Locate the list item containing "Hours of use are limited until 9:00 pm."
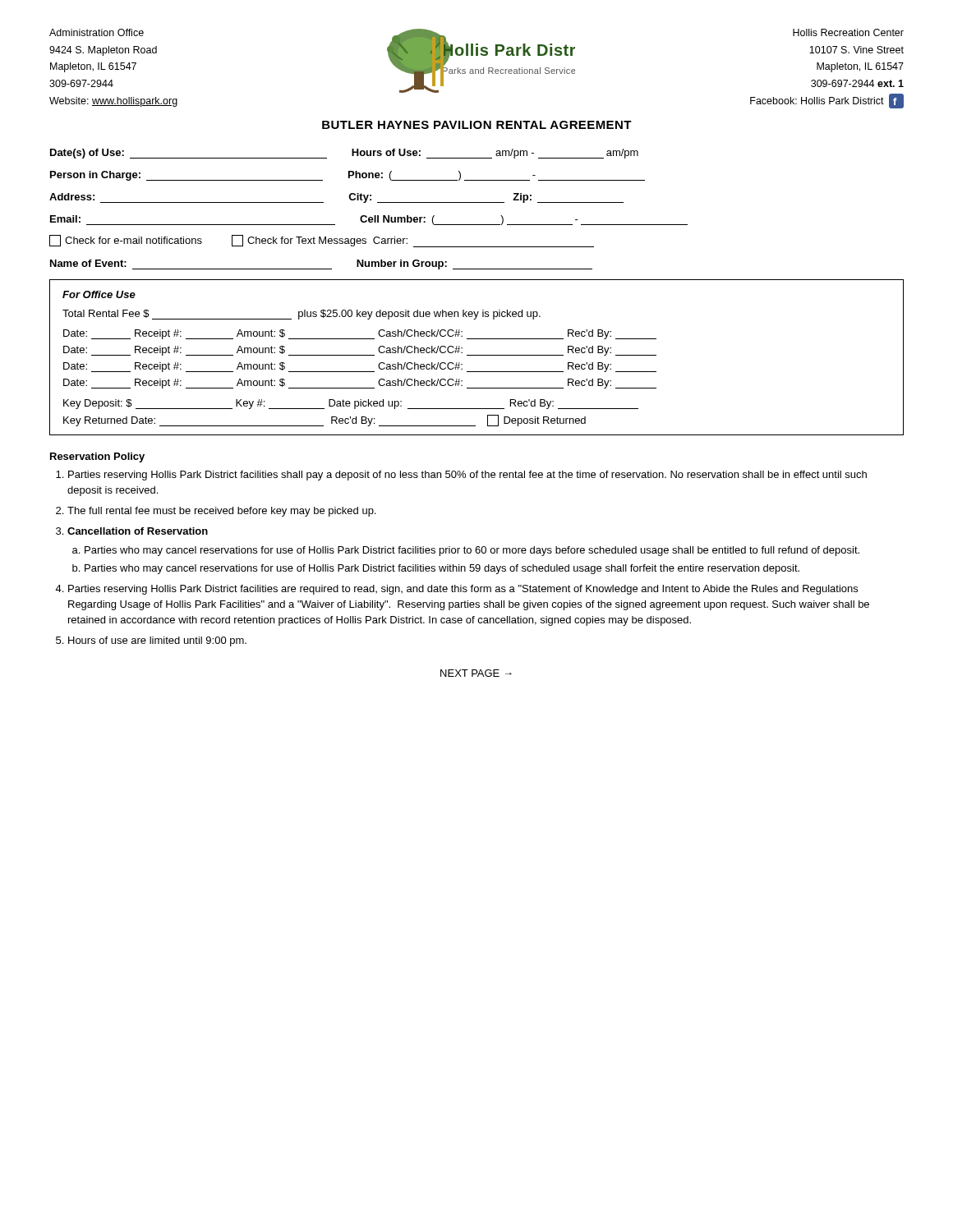Screen dimensions: 1232x953 (157, 640)
